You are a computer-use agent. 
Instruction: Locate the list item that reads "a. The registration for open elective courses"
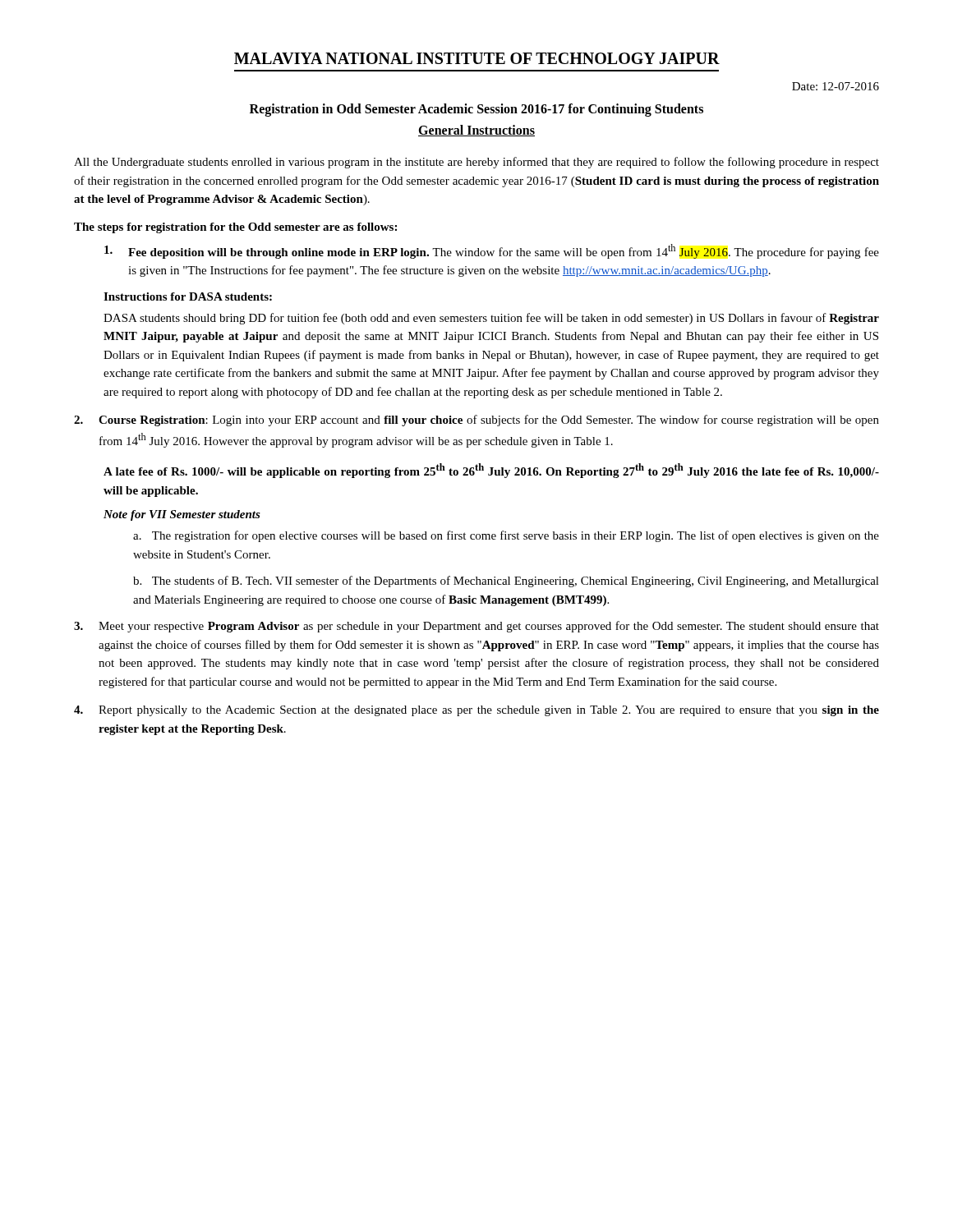click(506, 545)
